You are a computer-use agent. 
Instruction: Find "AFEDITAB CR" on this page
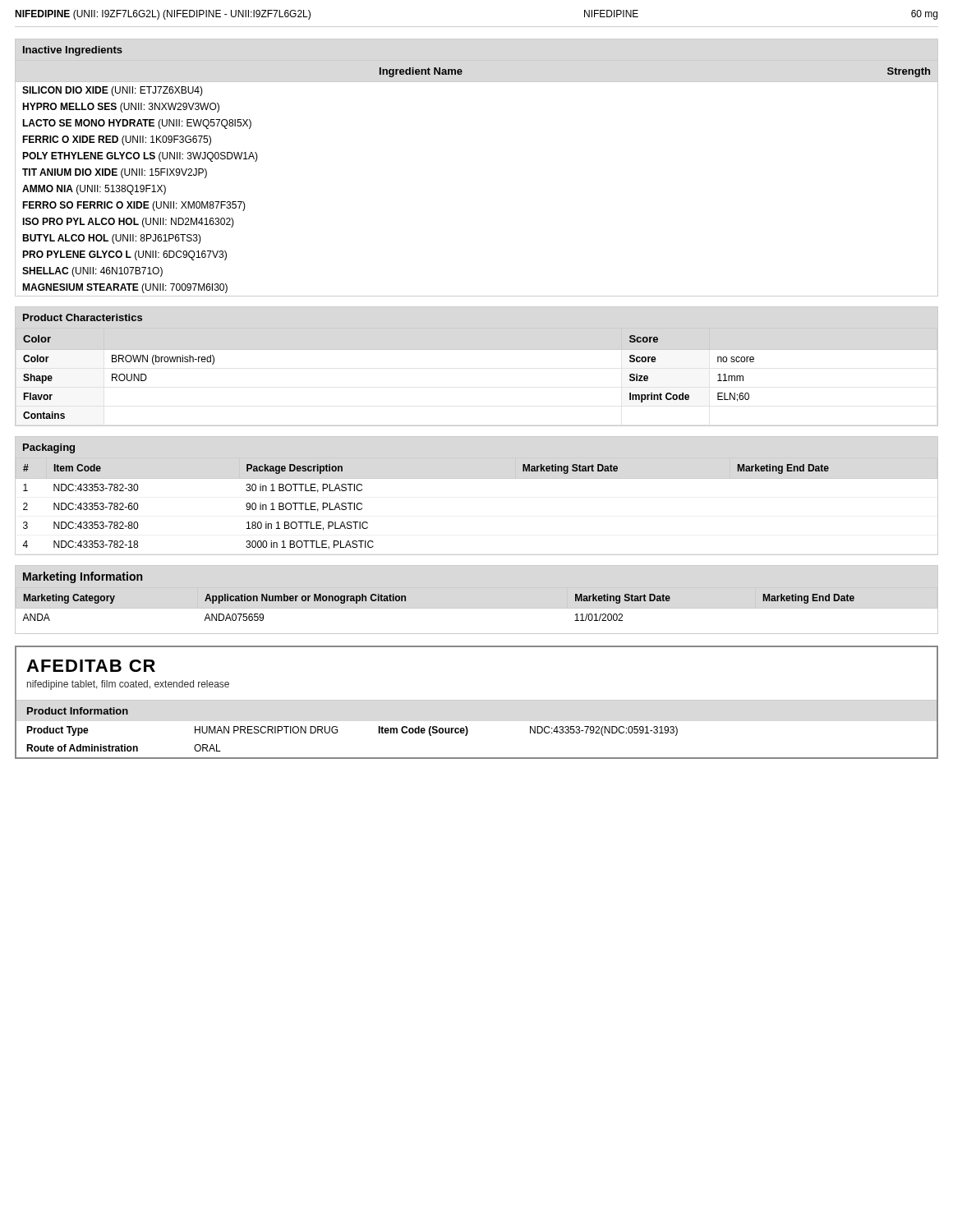pos(91,666)
